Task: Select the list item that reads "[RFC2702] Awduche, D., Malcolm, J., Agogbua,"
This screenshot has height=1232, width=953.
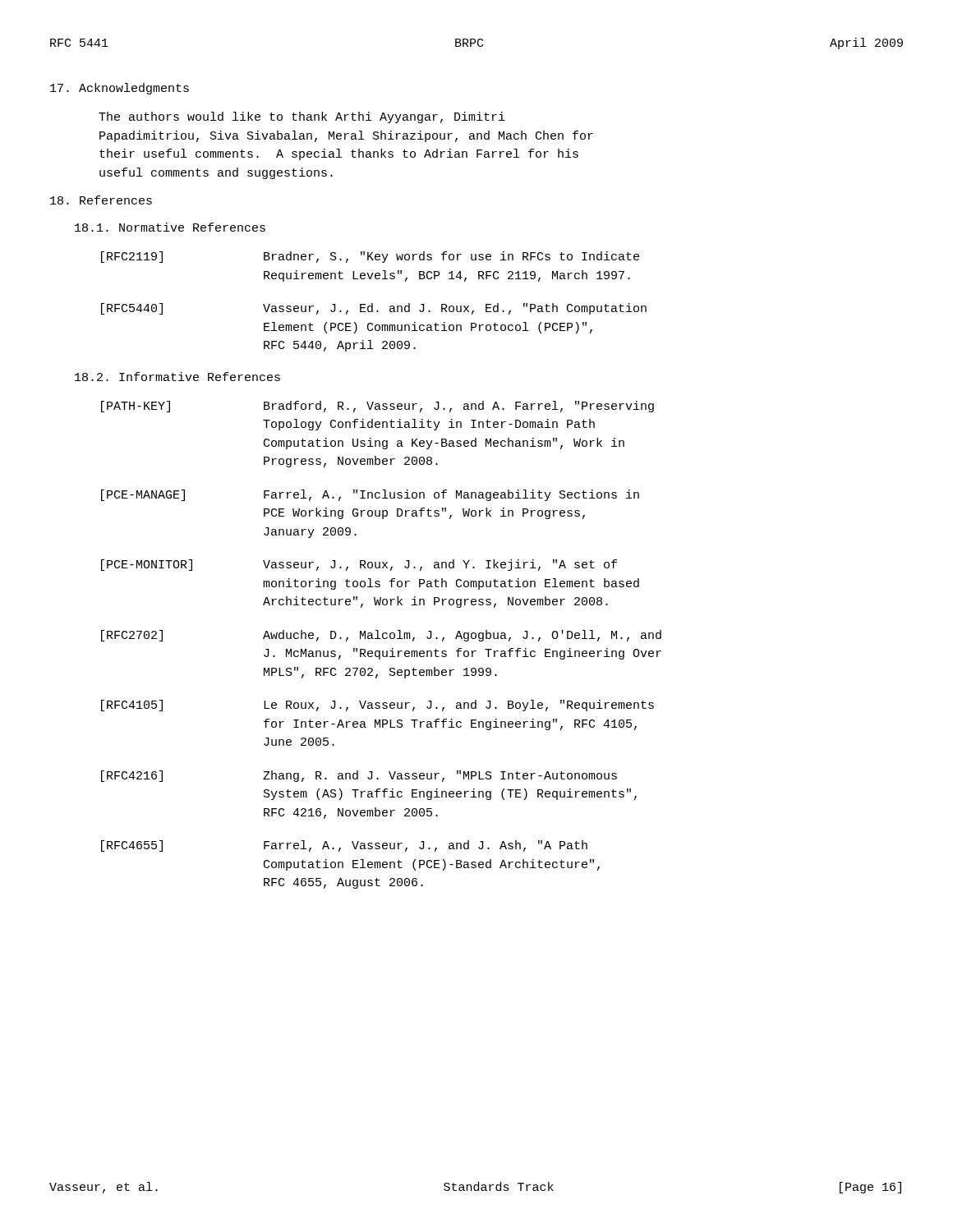Action: tap(476, 655)
